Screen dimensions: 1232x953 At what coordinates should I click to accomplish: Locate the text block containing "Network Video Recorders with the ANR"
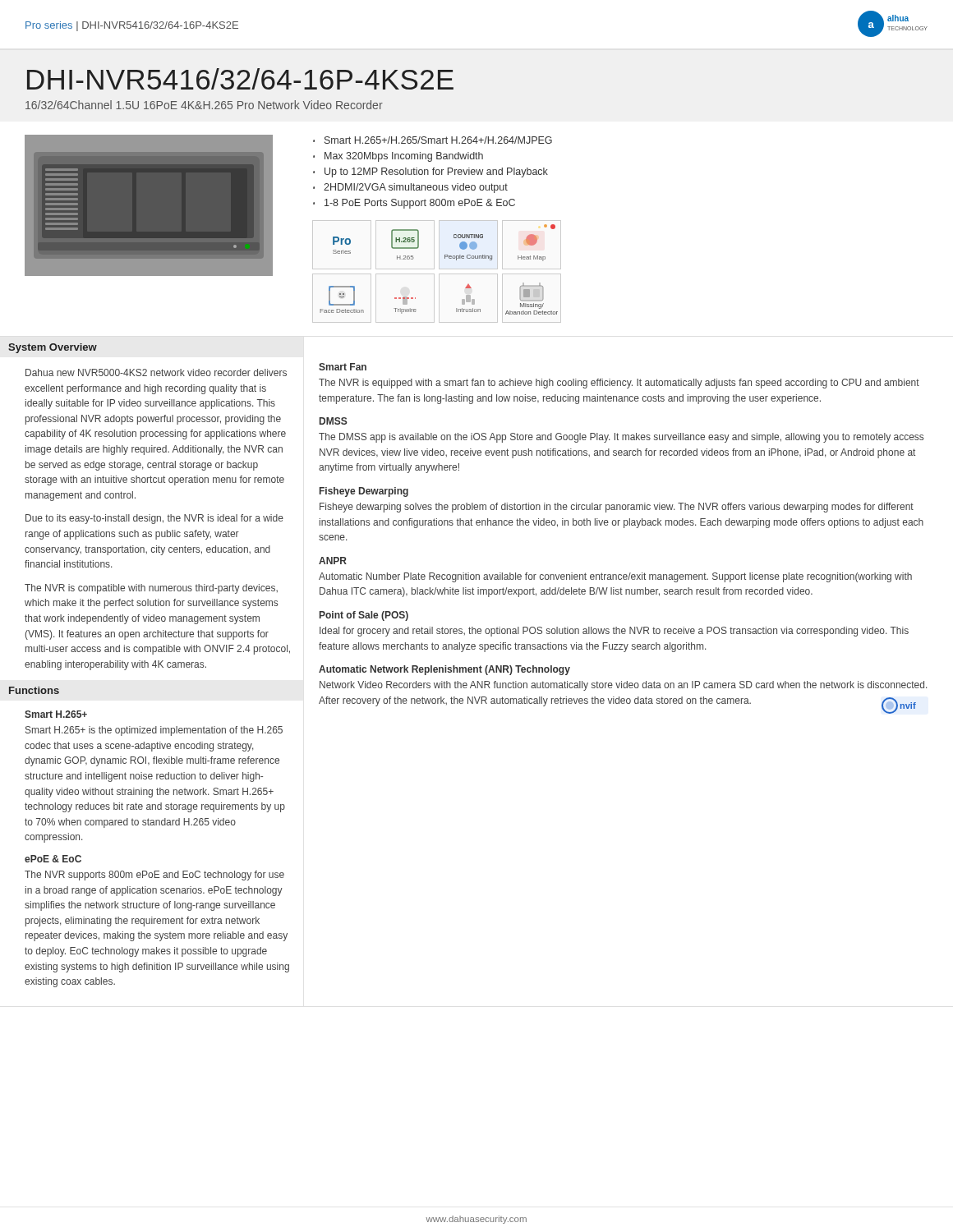(x=624, y=694)
